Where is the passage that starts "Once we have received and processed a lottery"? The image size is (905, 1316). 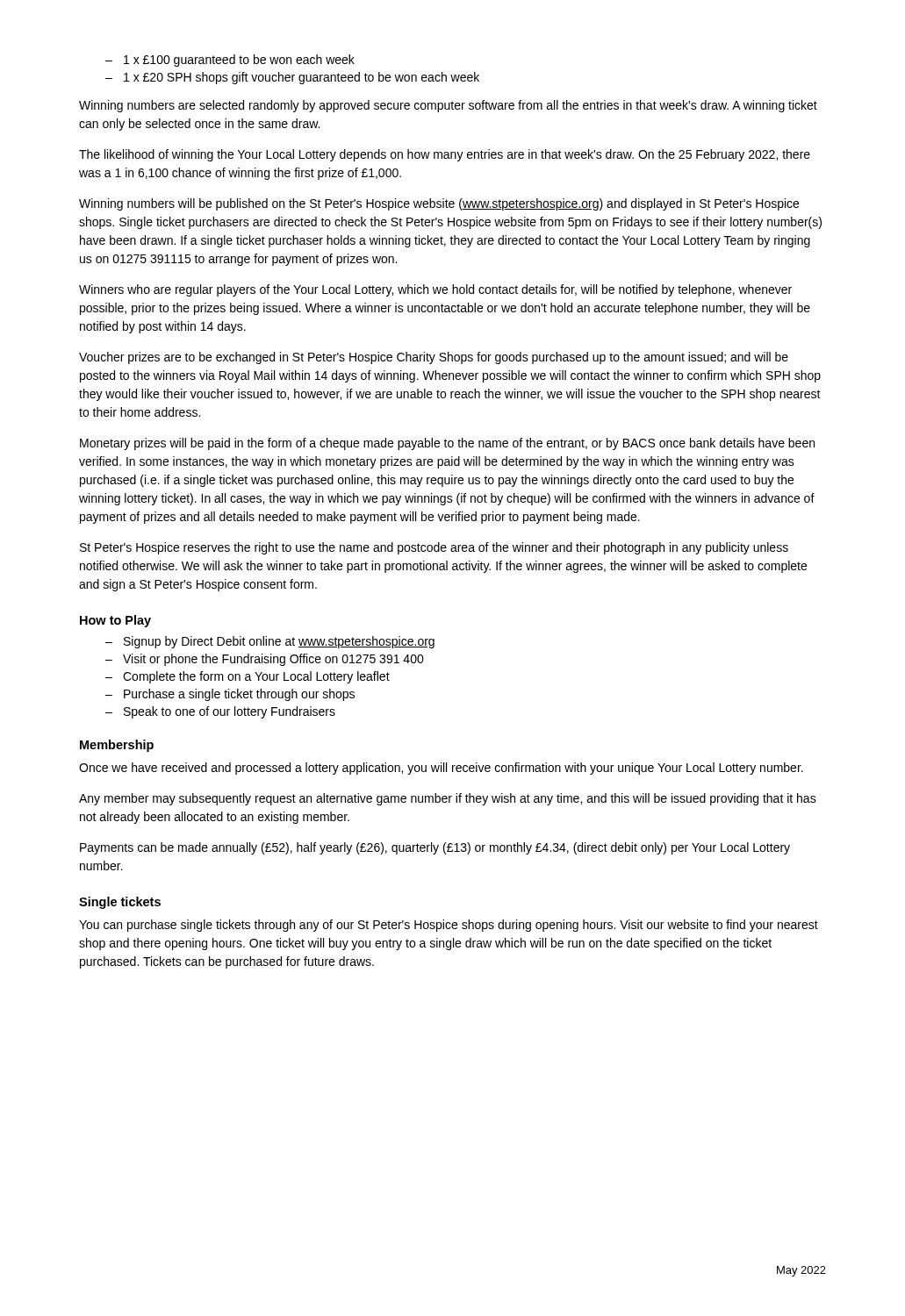[x=441, y=768]
